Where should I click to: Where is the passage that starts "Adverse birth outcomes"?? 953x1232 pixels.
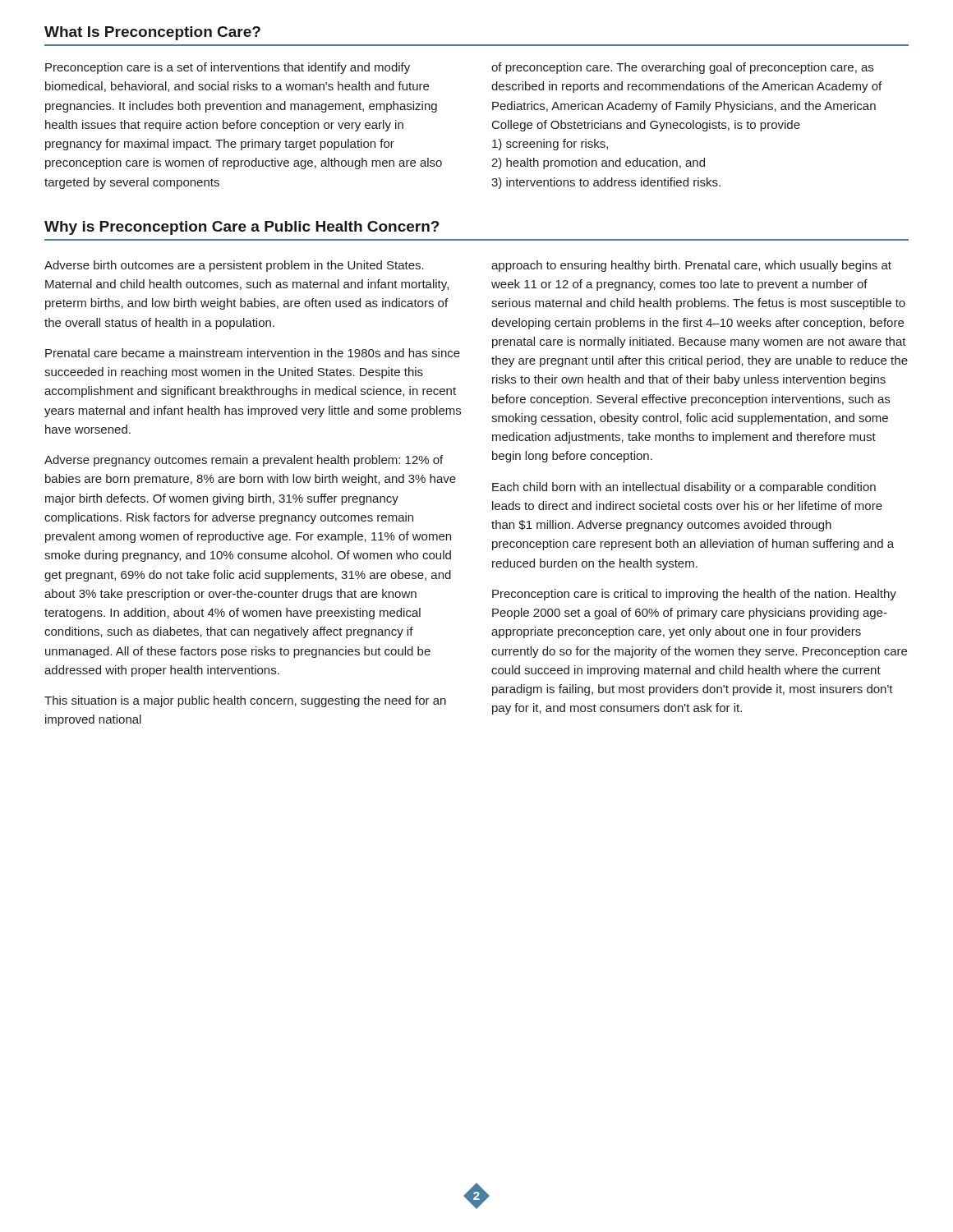click(253, 293)
